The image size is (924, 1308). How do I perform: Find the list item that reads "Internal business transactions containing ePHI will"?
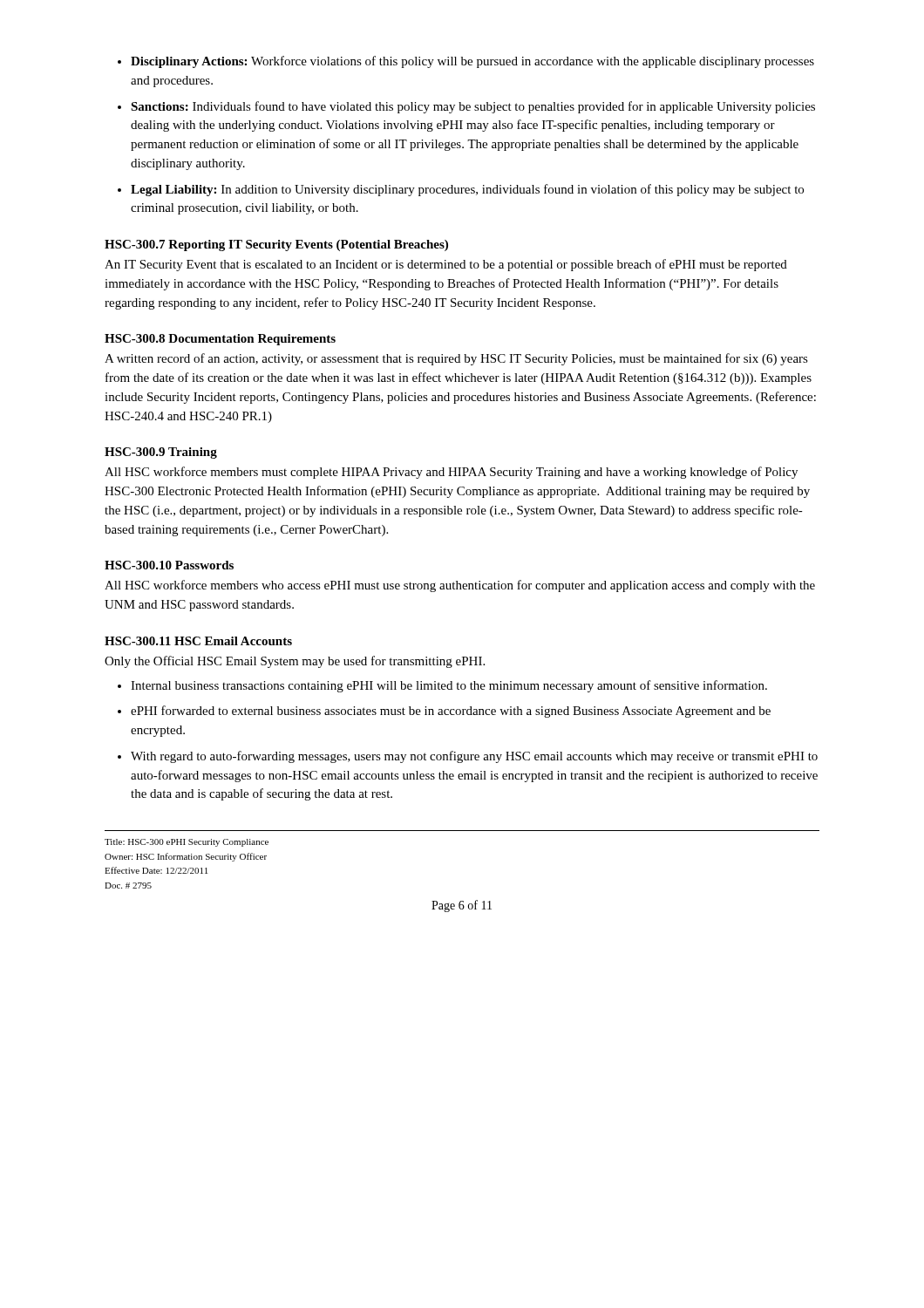tap(449, 685)
